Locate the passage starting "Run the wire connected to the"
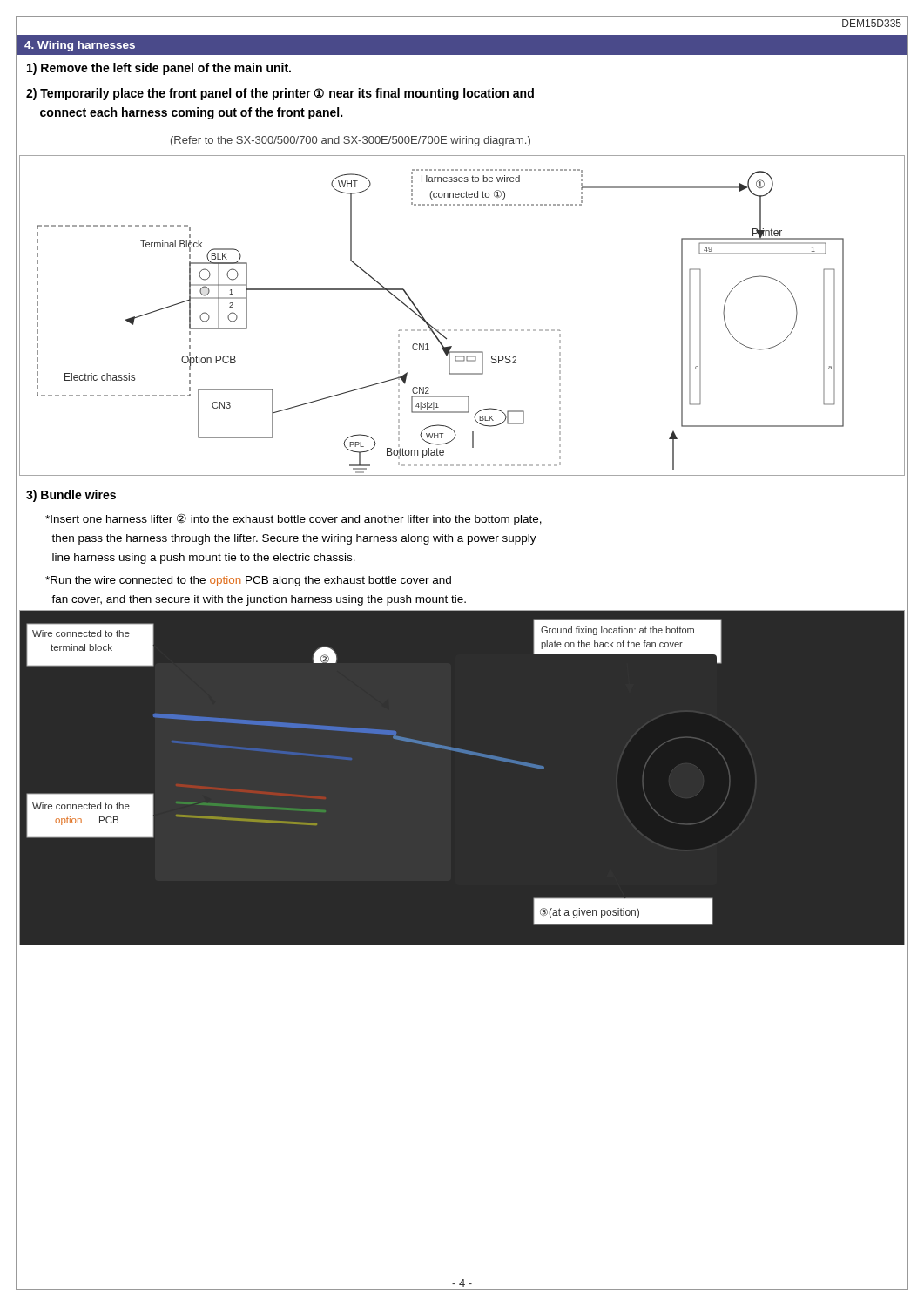The width and height of the screenshot is (924, 1307). (256, 589)
